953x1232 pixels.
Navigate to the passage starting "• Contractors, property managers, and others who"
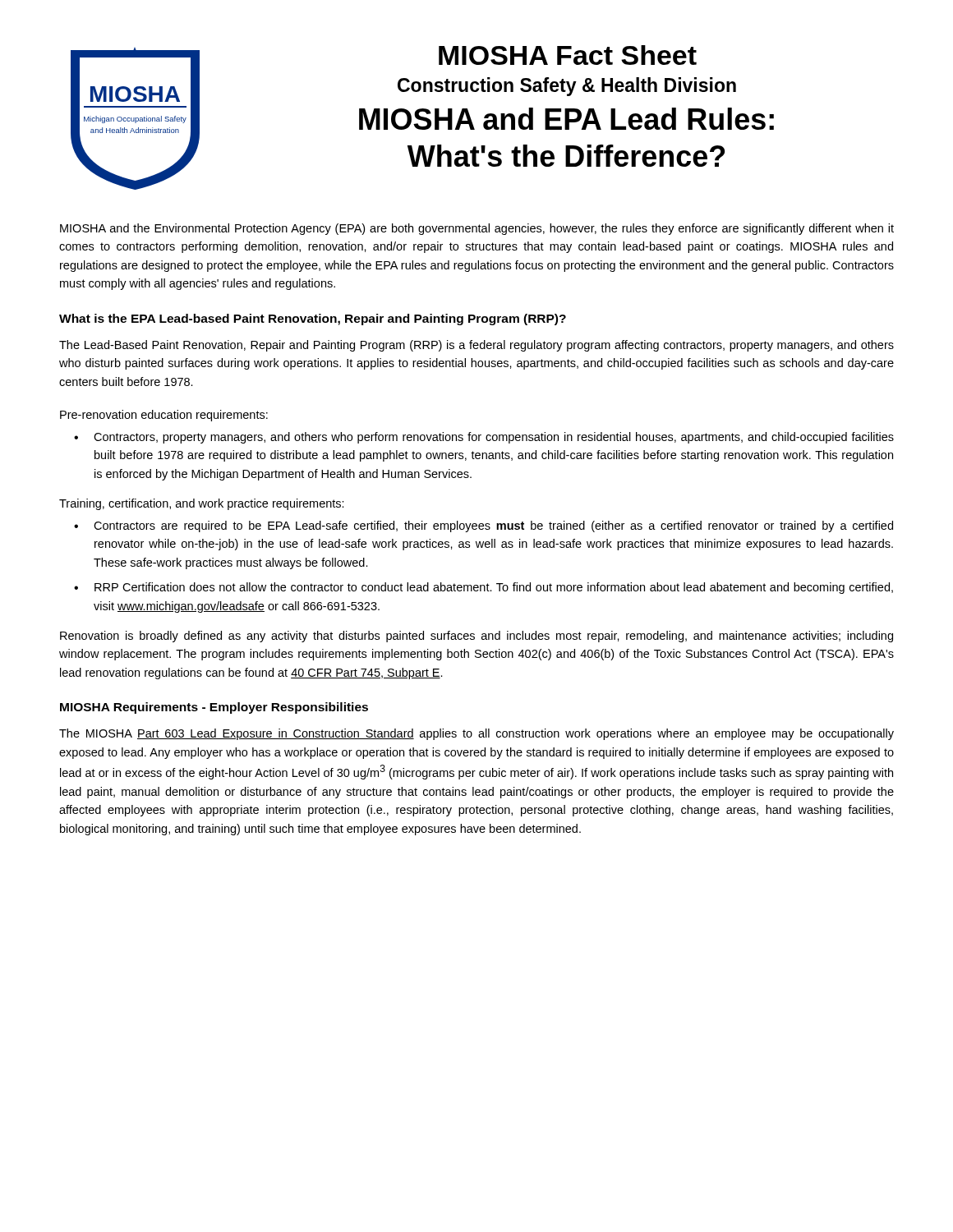(x=484, y=455)
